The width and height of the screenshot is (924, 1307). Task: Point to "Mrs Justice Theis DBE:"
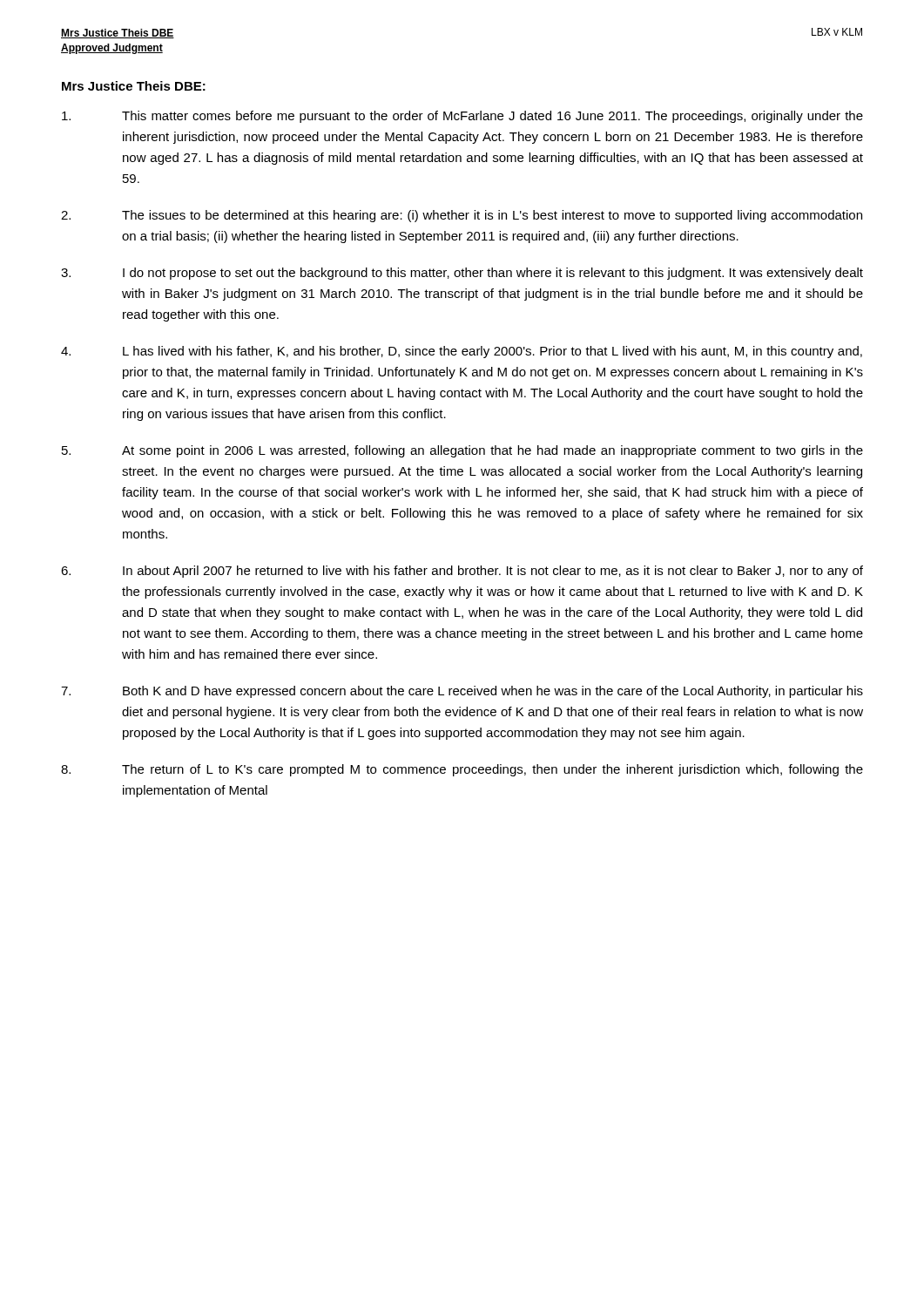coord(134,86)
